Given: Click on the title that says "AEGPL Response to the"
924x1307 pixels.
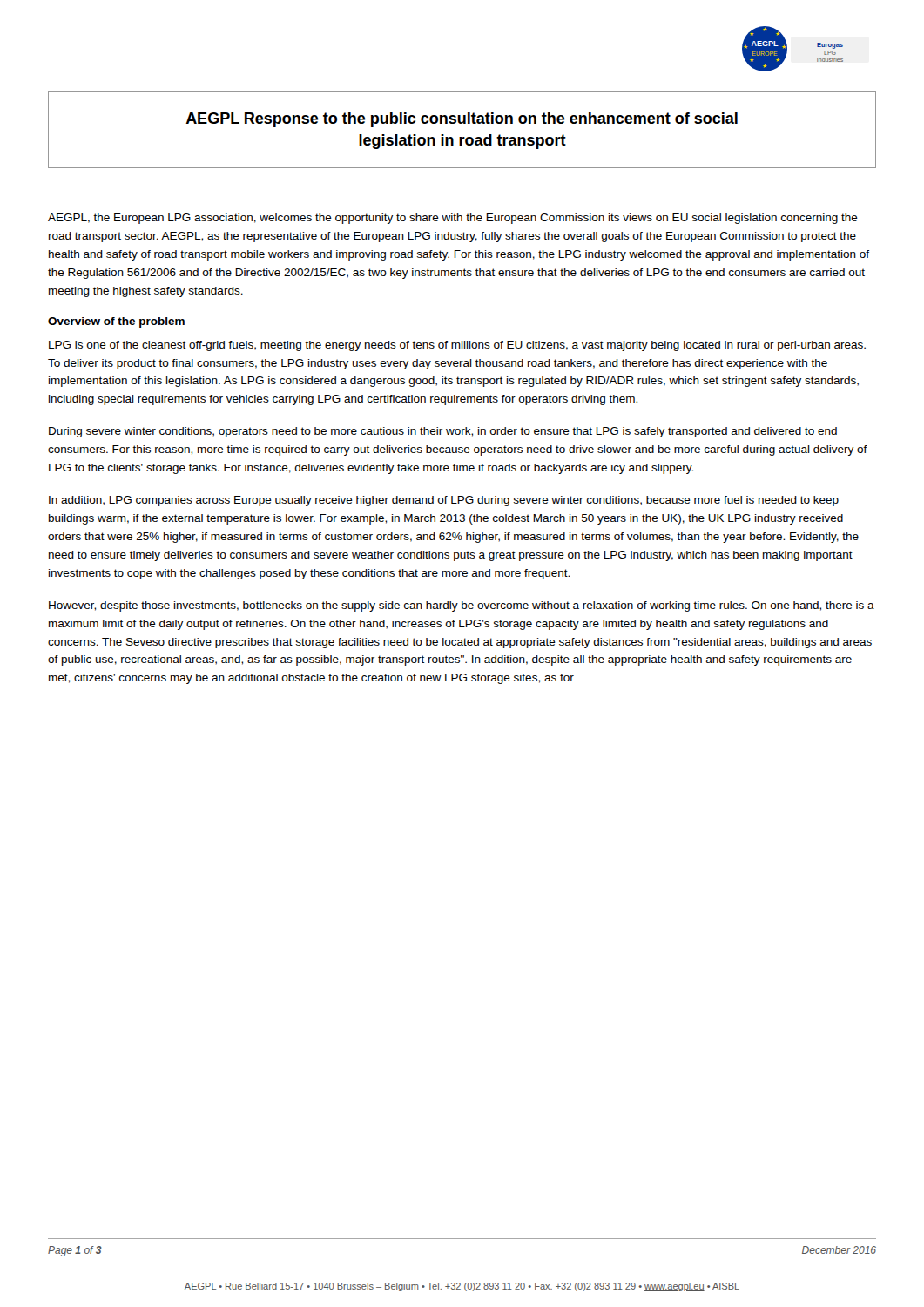Looking at the screenshot, I should [x=462, y=130].
